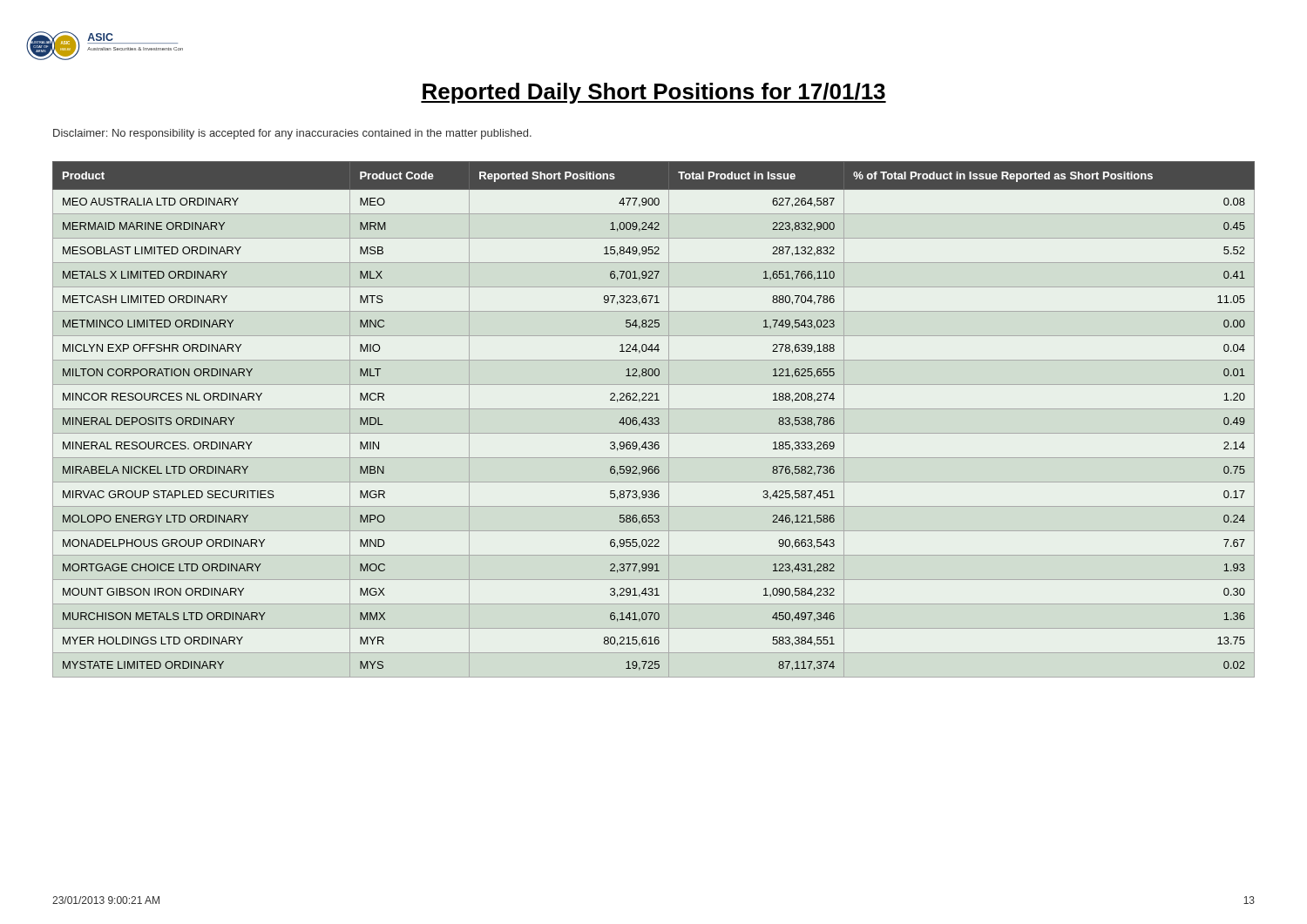Where does it say "Reported Daily Short Positions for 17/01/13"?
Image resolution: width=1307 pixels, height=924 pixels.
pos(654,92)
